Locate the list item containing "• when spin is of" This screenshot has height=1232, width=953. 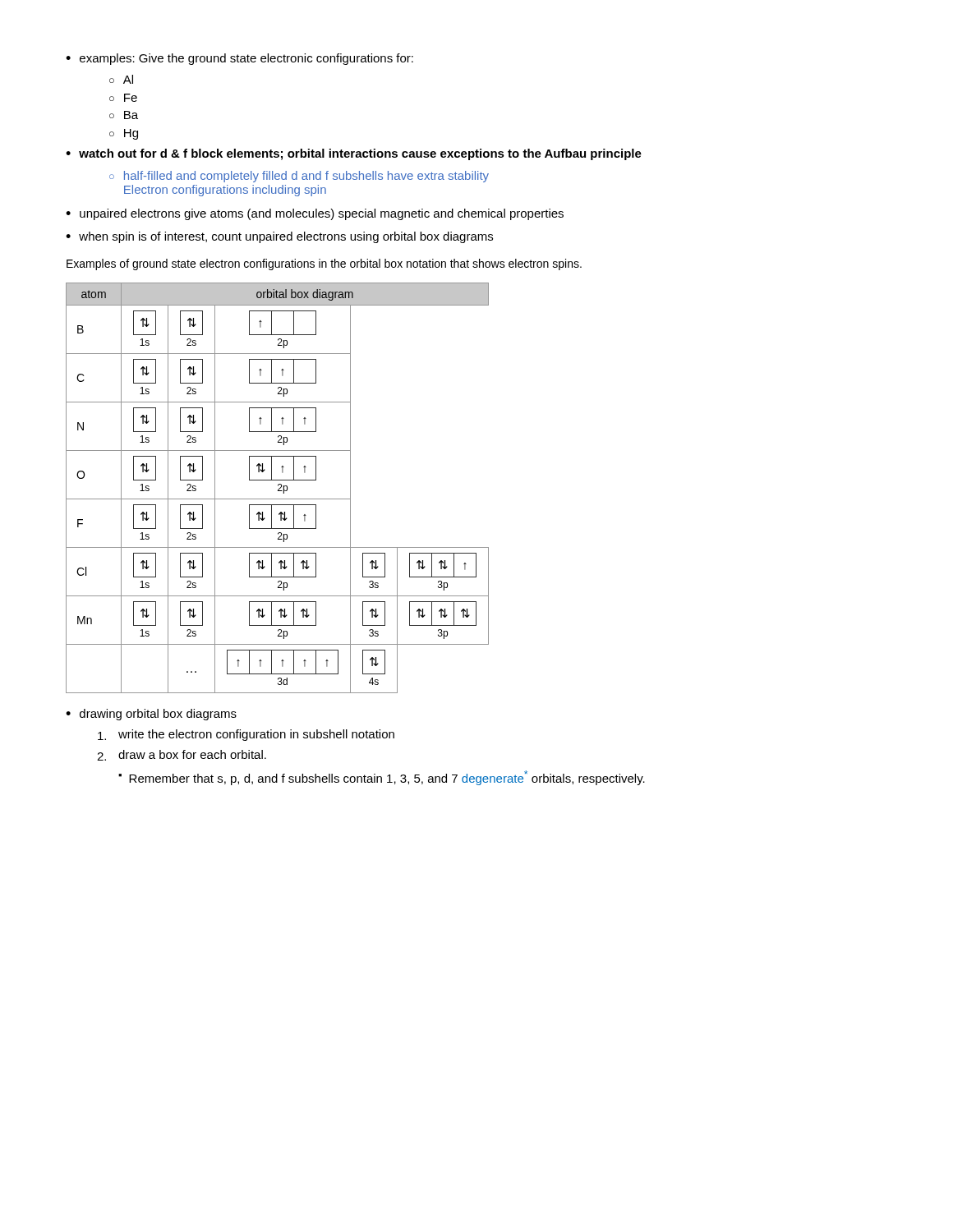coord(280,237)
